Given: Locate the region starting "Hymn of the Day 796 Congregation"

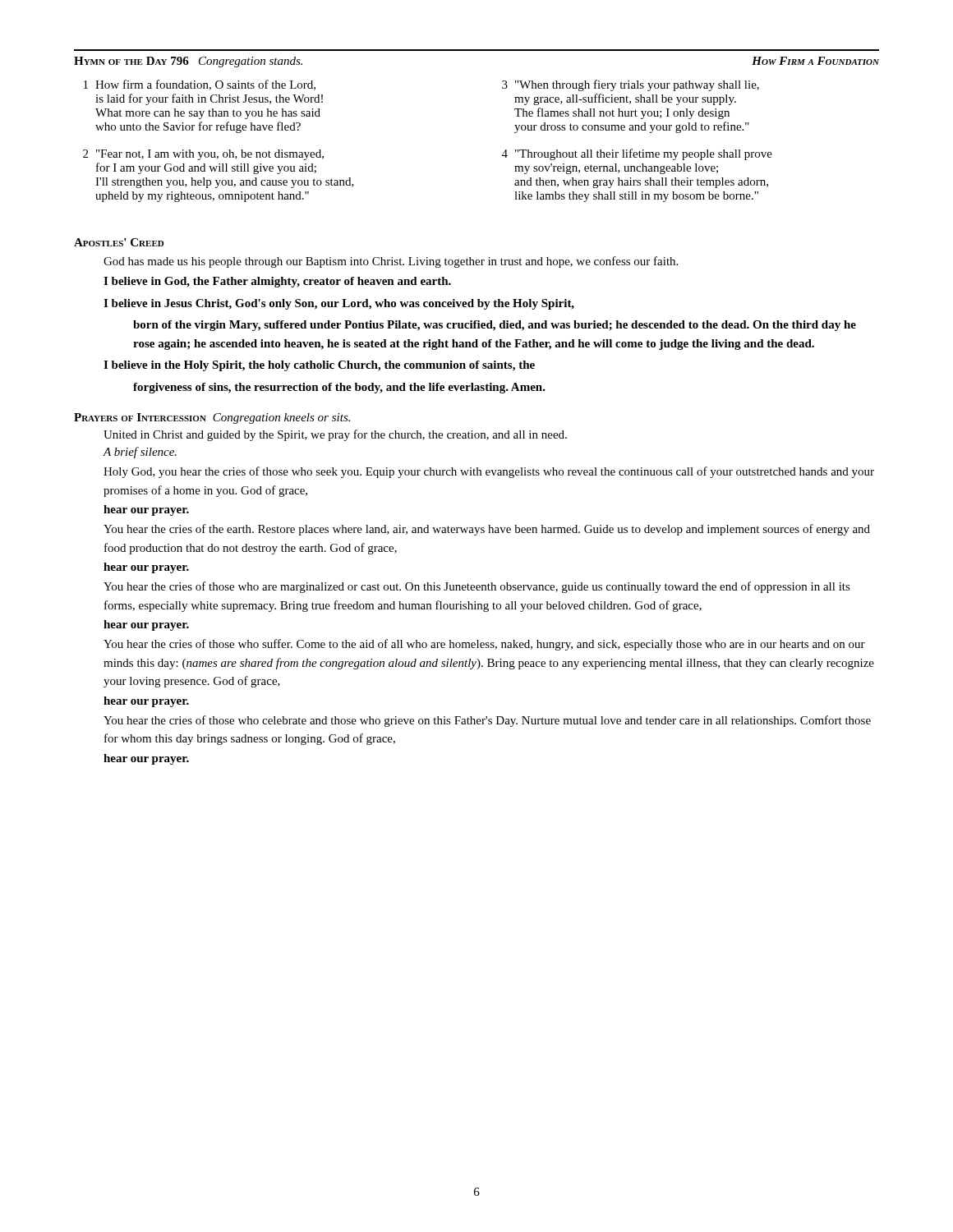Looking at the screenshot, I should click(476, 61).
